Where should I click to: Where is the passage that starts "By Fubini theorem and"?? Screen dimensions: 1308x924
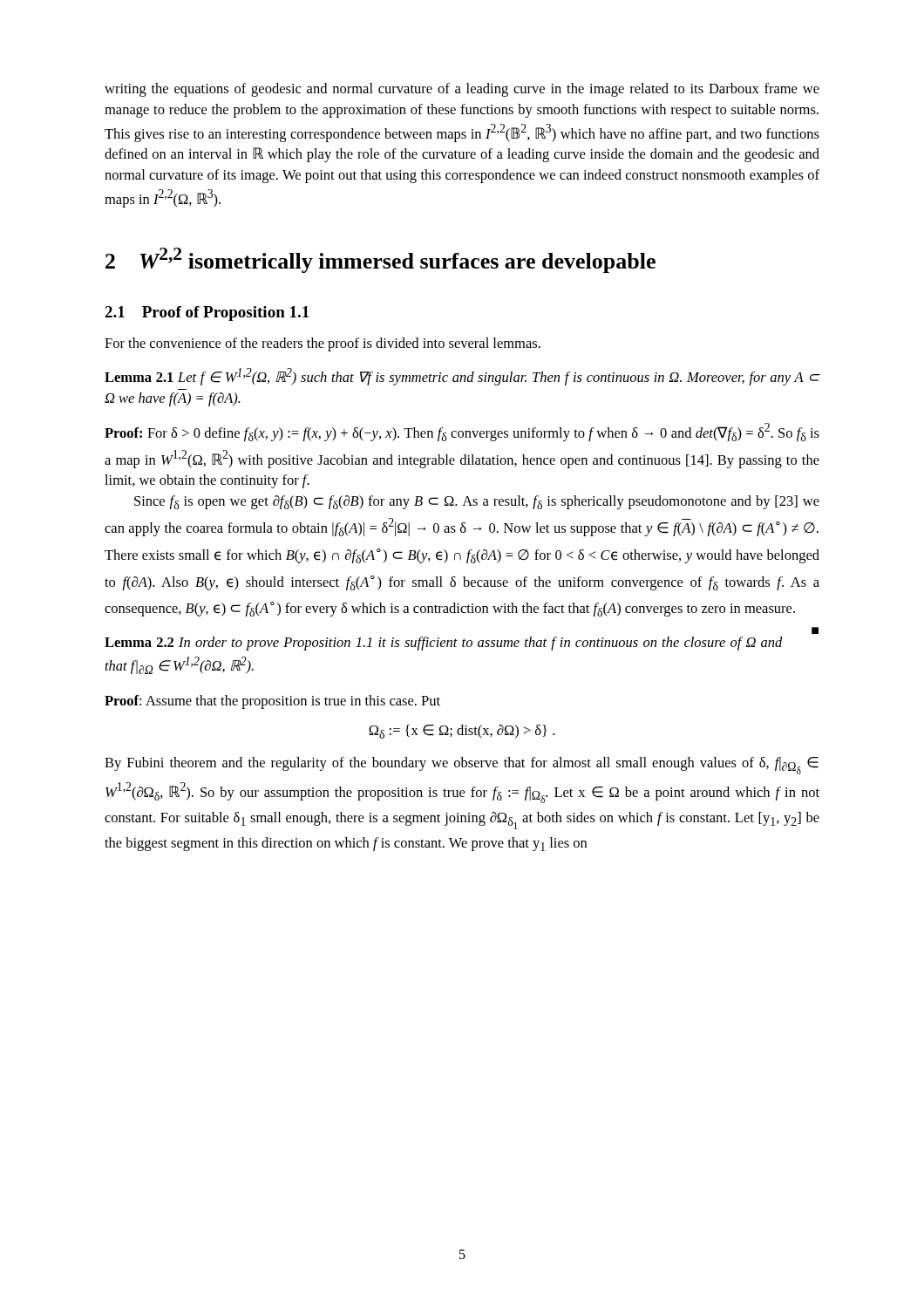(462, 805)
